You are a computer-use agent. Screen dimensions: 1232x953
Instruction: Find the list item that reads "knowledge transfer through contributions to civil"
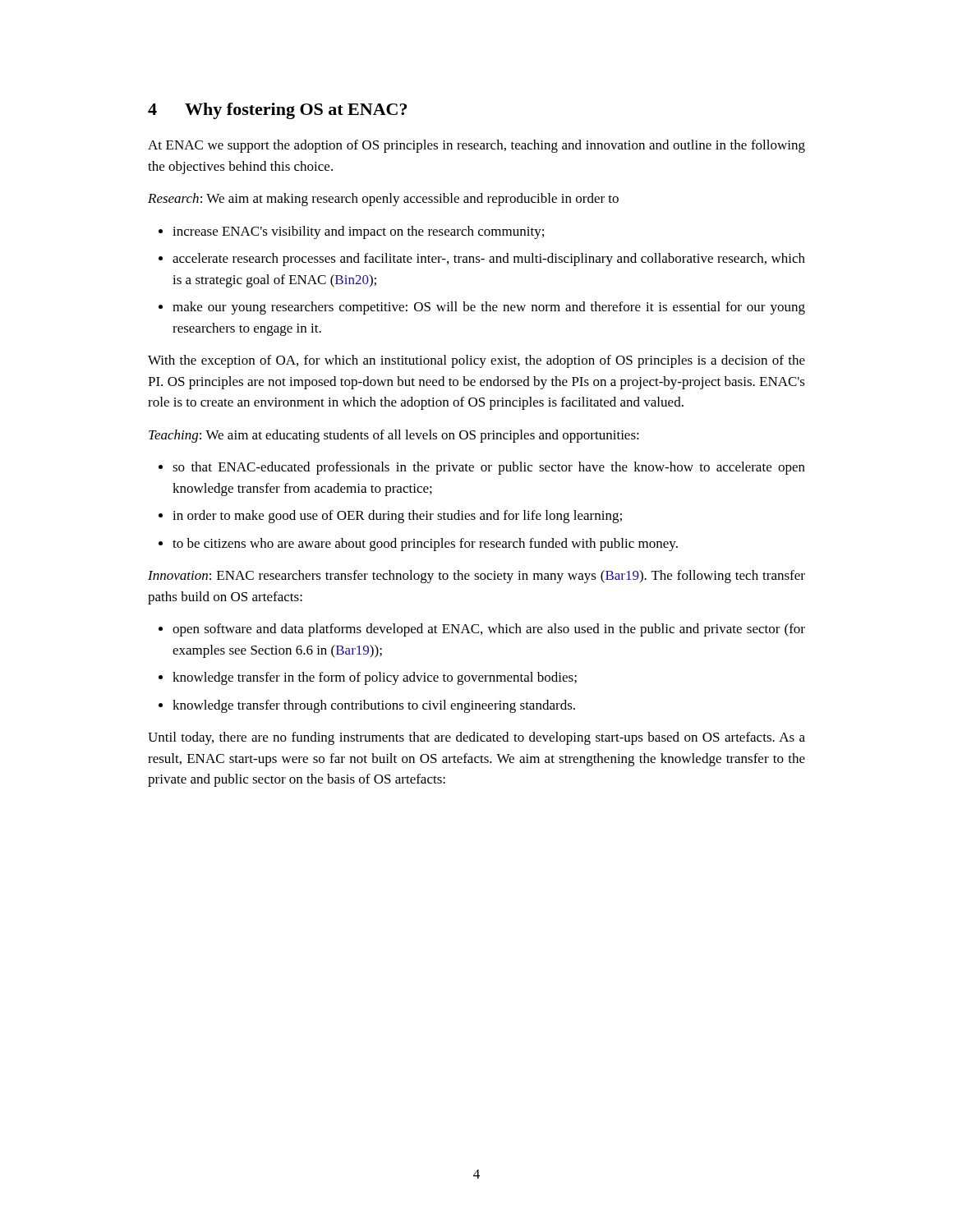374,705
